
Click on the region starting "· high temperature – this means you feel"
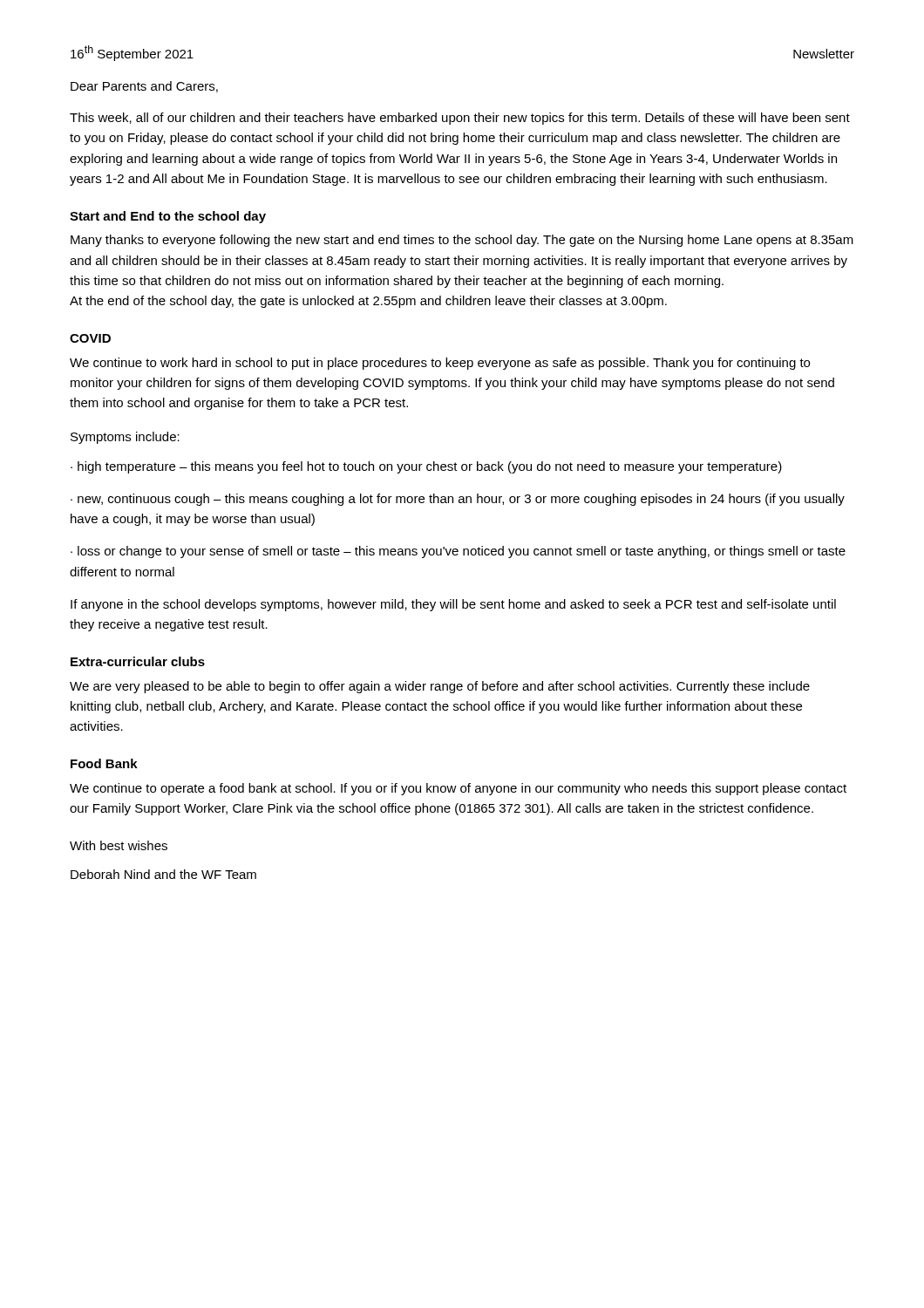tap(426, 466)
